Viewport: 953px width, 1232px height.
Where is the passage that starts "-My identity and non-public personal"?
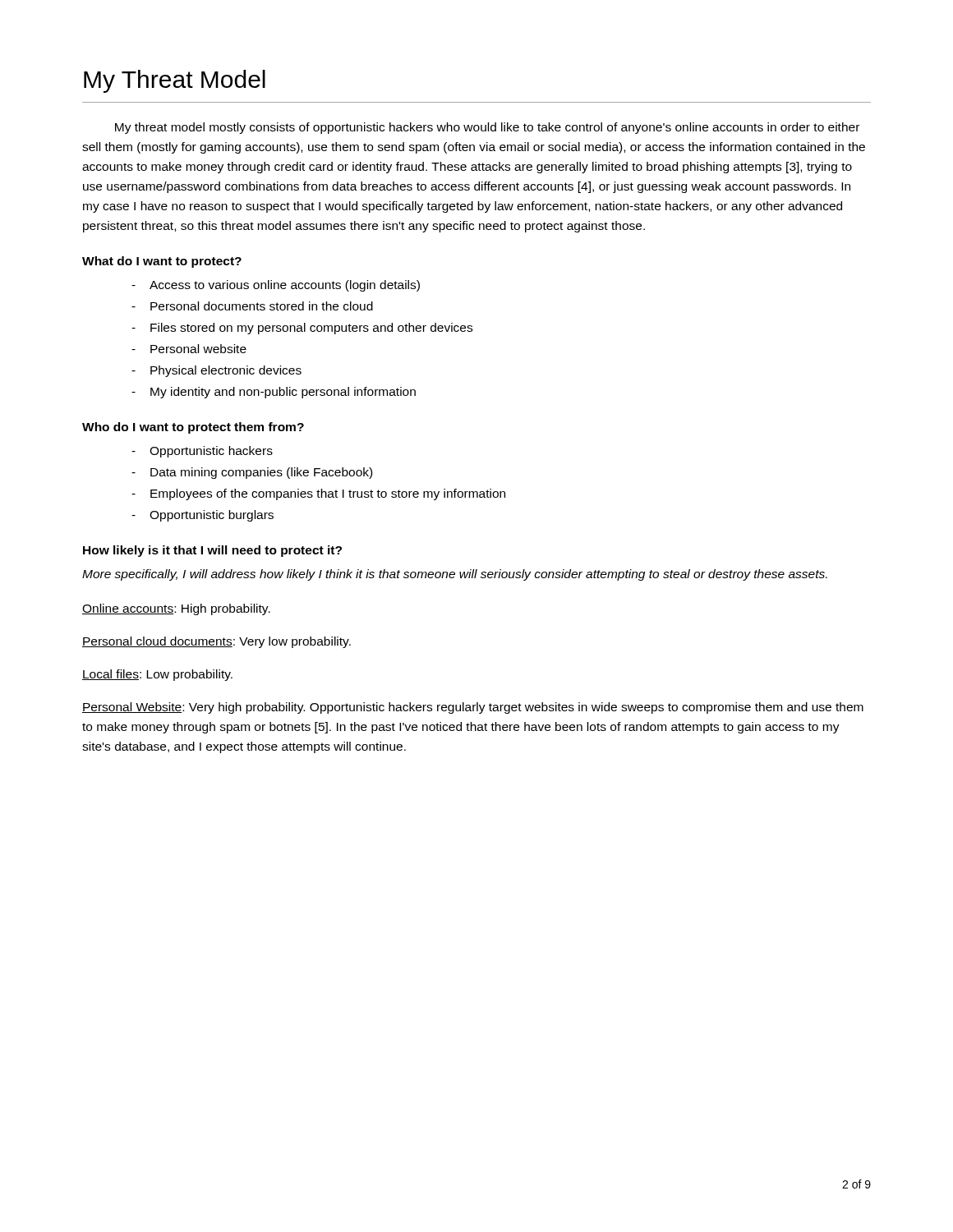click(x=274, y=392)
